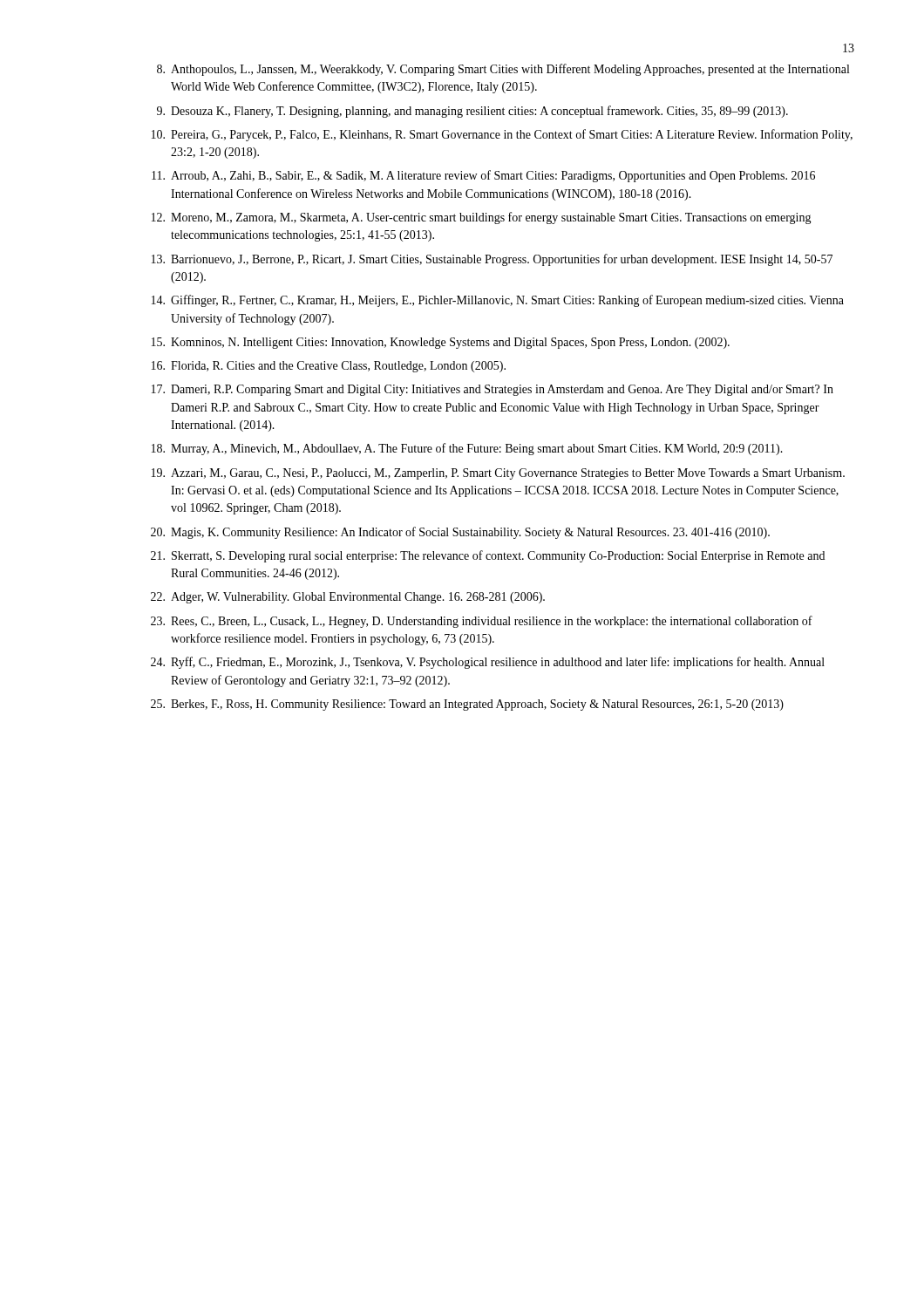
Task: Locate the list item with the text "20. Magis, K. Community Resilience: An"
Action: click(497, 533)
